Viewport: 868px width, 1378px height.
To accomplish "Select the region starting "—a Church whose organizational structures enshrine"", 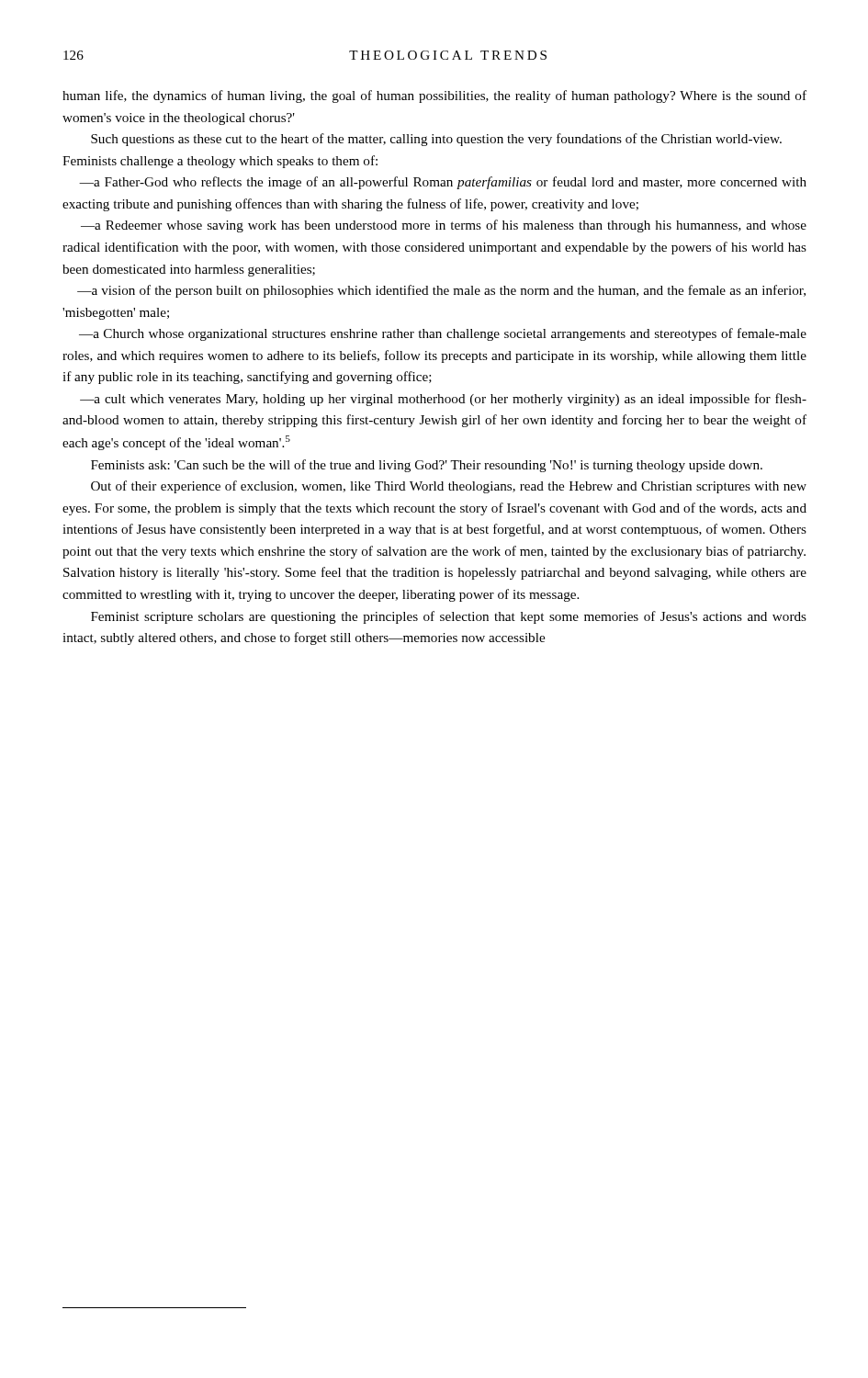I will pos(434,355).
